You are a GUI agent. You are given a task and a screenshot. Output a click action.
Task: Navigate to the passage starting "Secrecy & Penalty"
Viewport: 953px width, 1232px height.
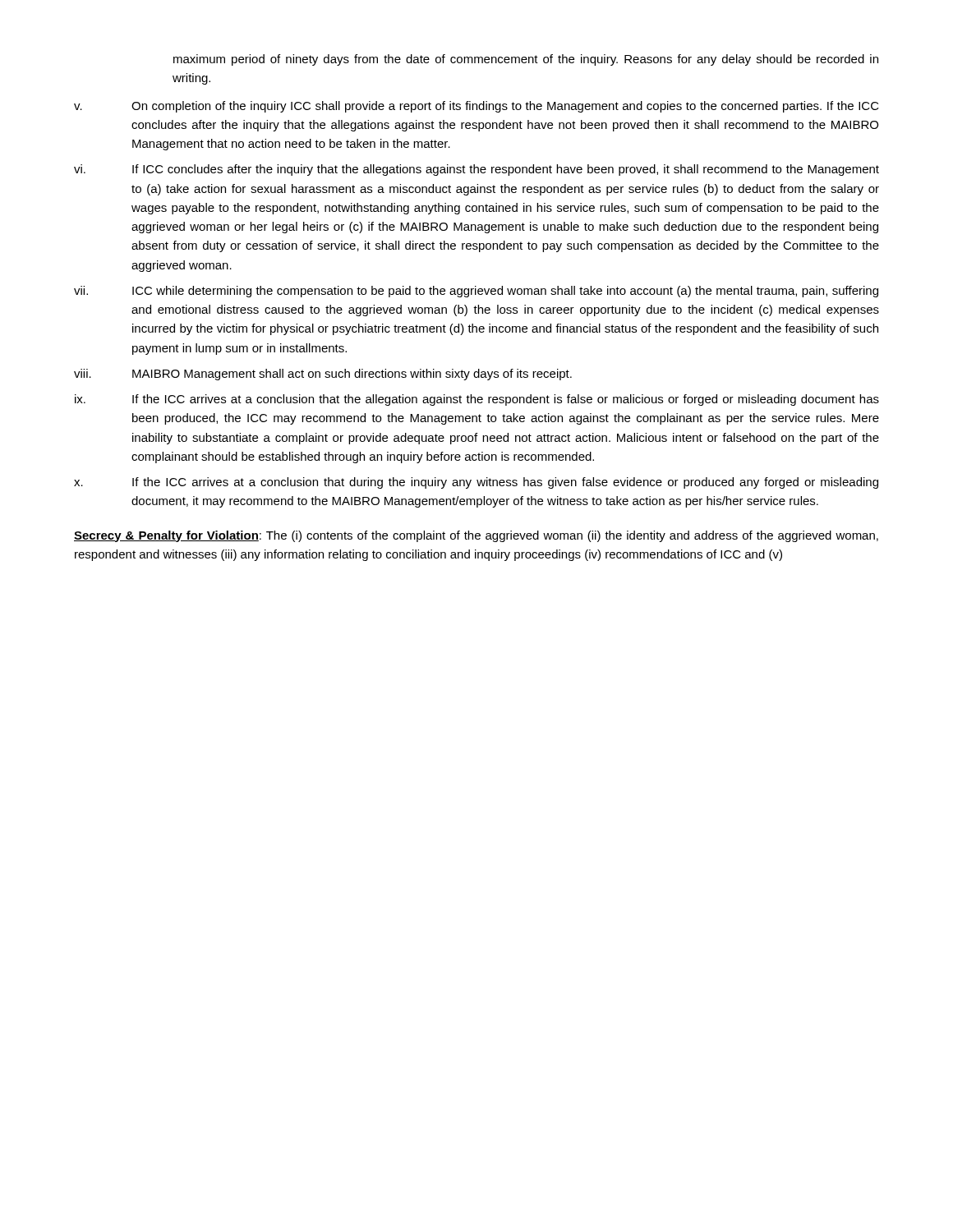[x=476, y=544]
